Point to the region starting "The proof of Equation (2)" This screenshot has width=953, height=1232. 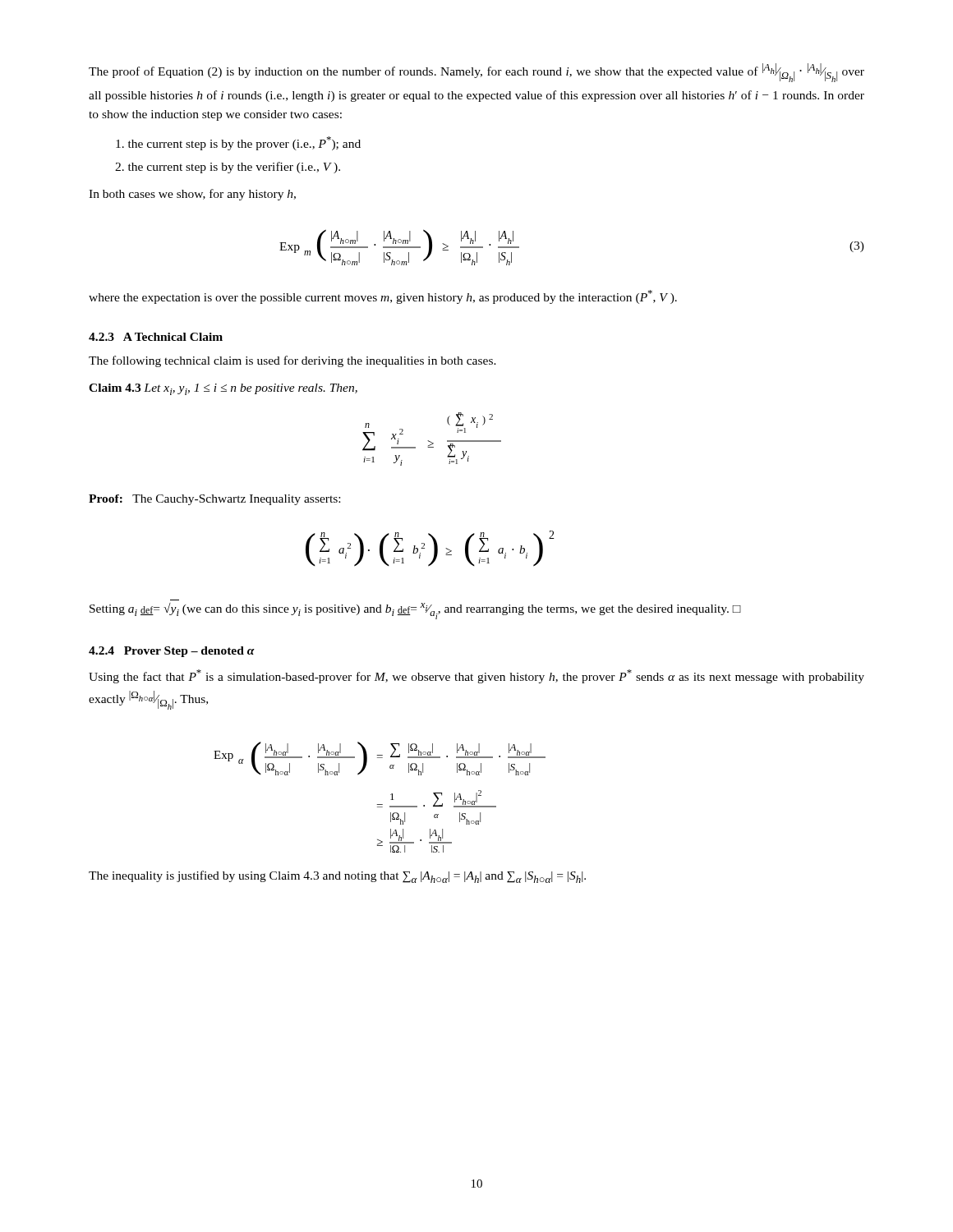click(476, 91)
